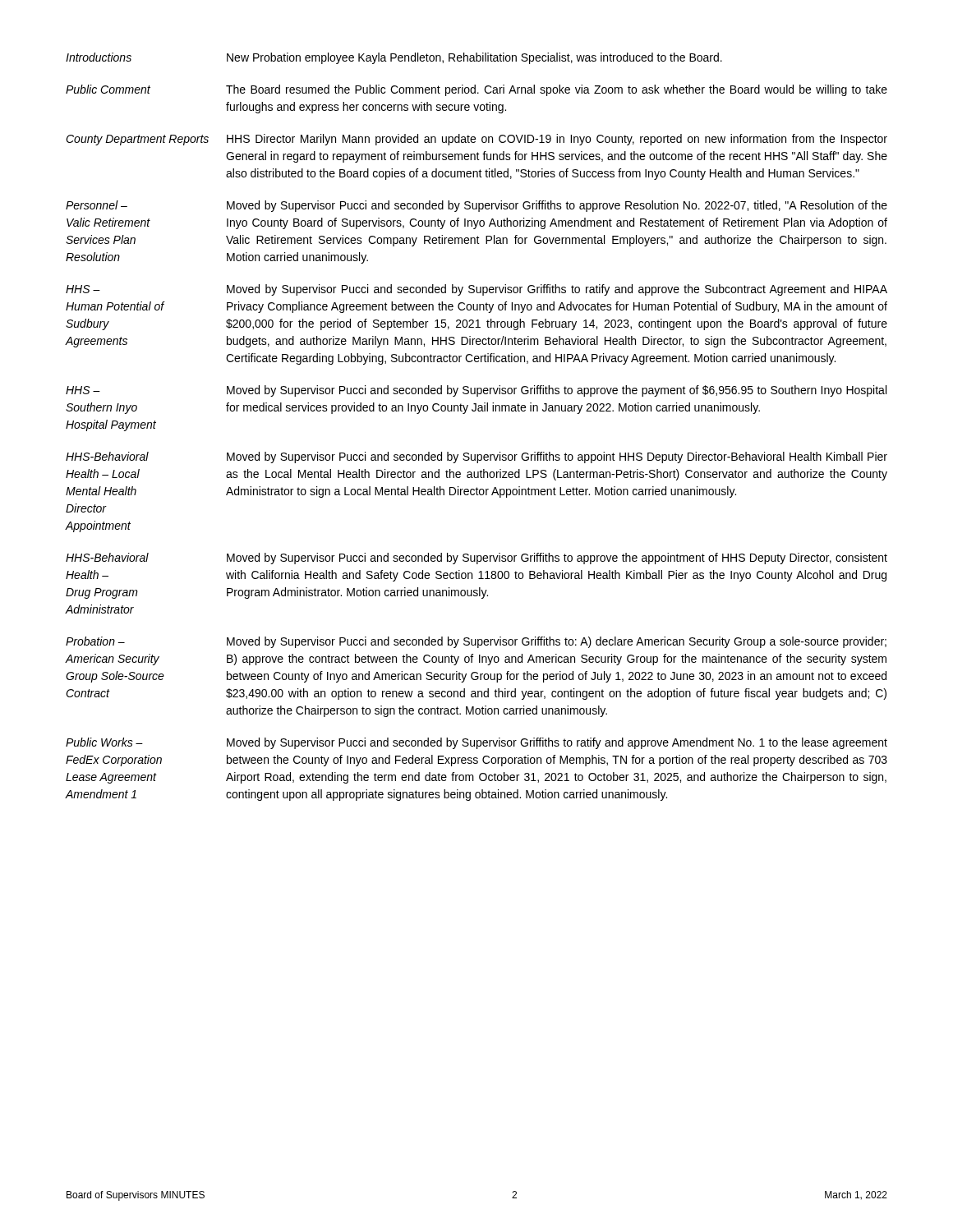
Task: Navigate to the passage starting "Personnel –Valic RetirementServices PlanResolution"
Action: pos(108,231)
